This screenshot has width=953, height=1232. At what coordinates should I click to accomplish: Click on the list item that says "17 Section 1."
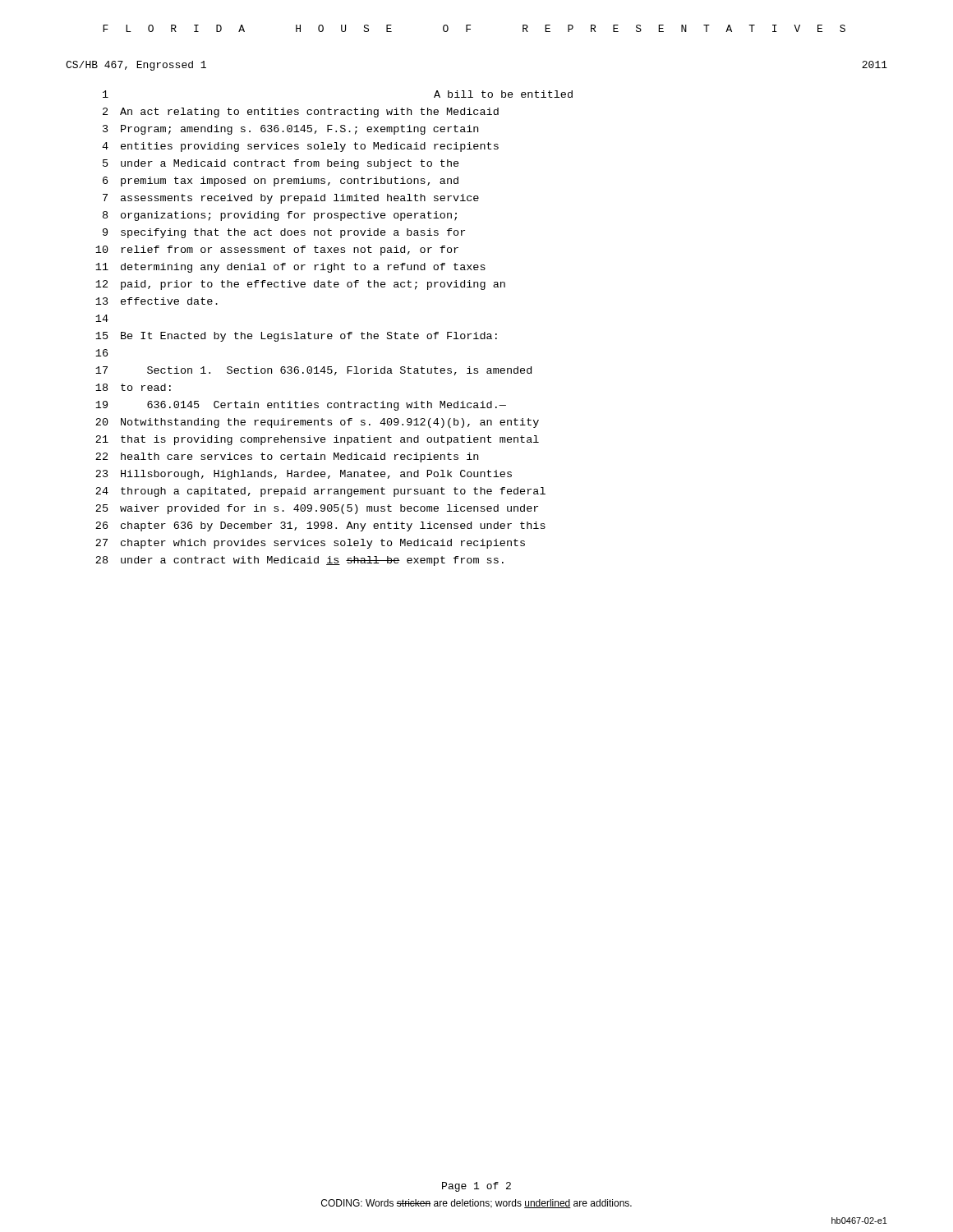point(476,371)
